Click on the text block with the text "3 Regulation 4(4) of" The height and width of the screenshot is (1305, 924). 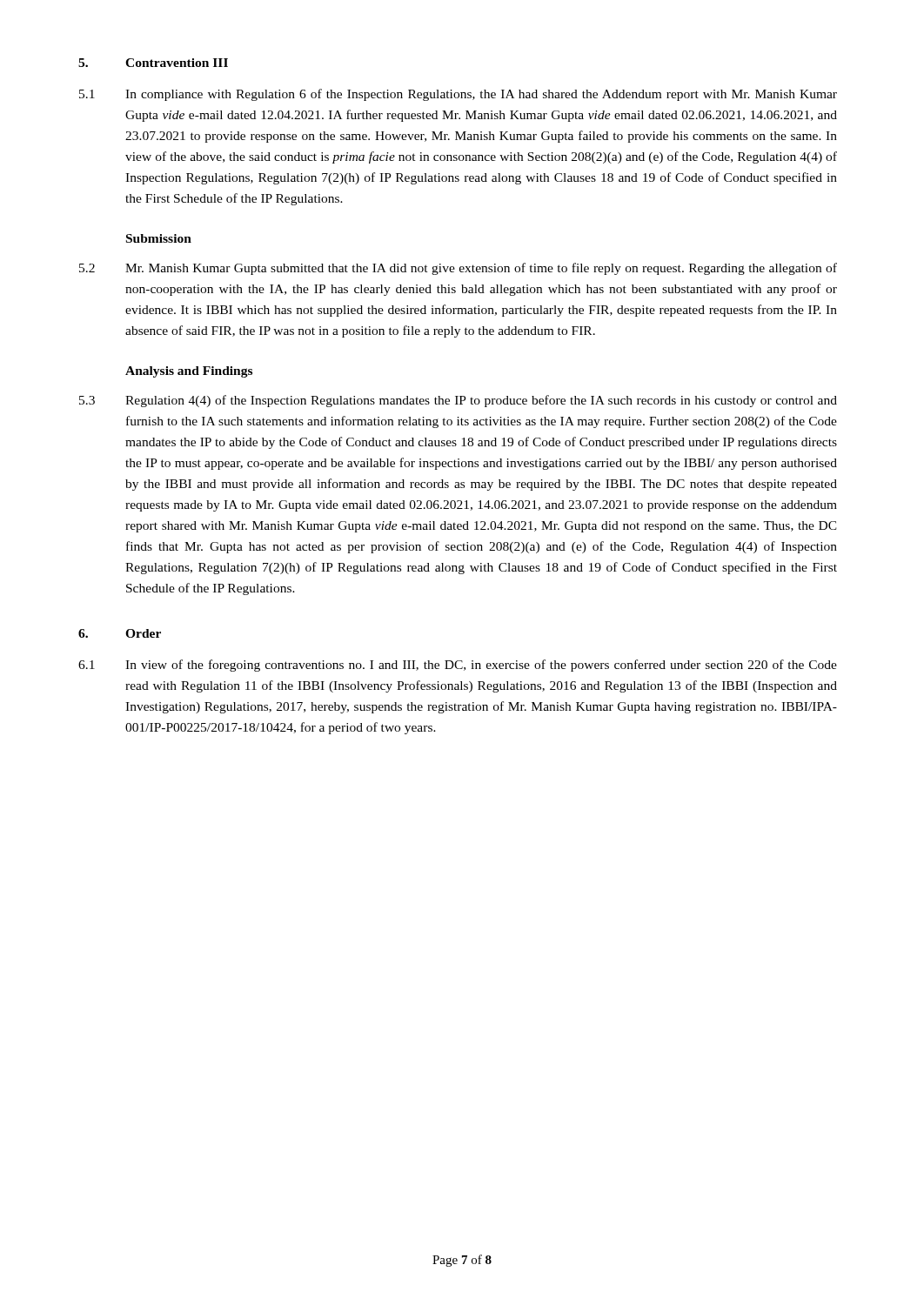(x=458, y=494)
